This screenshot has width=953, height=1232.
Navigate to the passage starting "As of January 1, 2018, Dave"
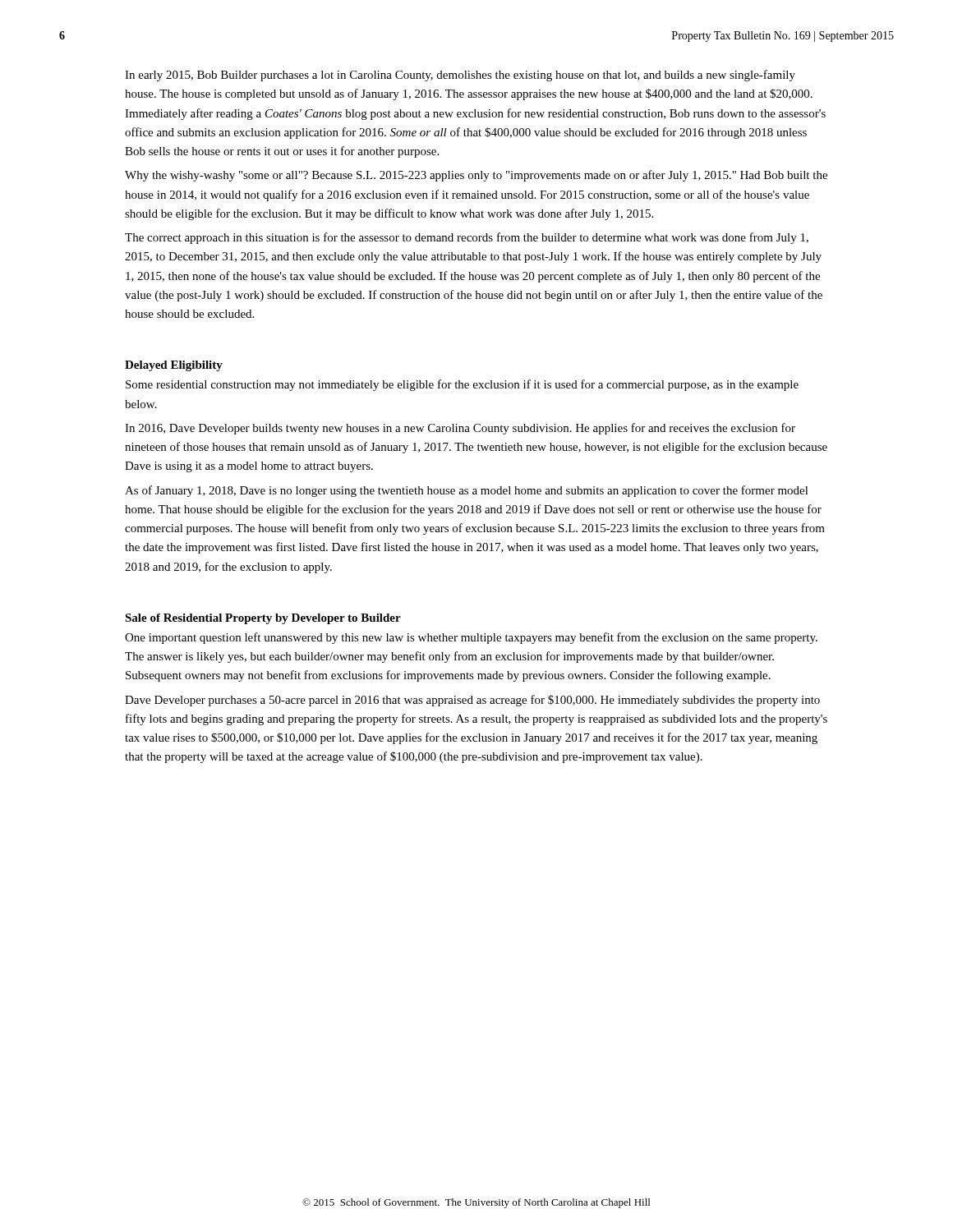click(x=476, y=529)
